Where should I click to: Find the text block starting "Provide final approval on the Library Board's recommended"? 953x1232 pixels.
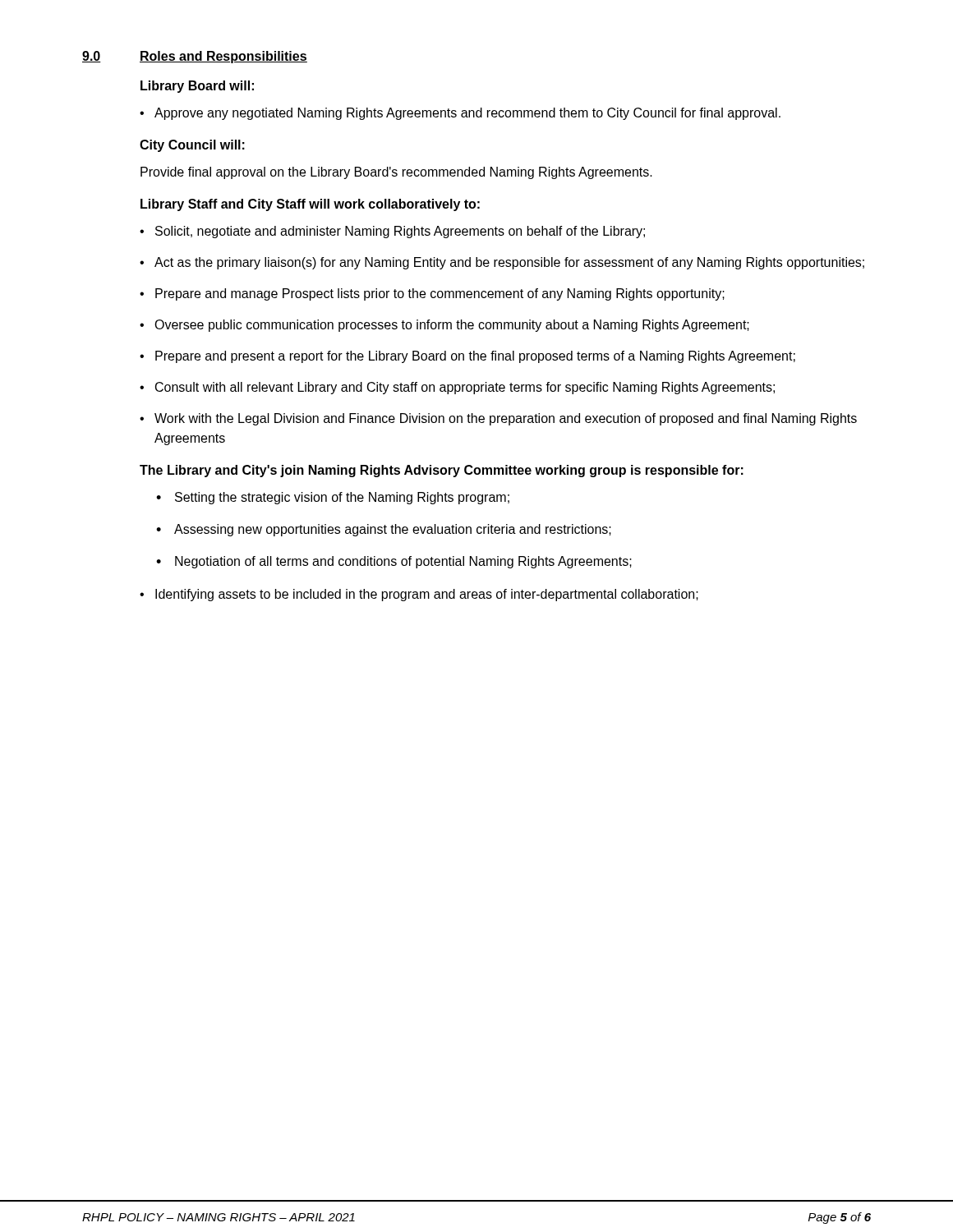click(x=396, y=172)
